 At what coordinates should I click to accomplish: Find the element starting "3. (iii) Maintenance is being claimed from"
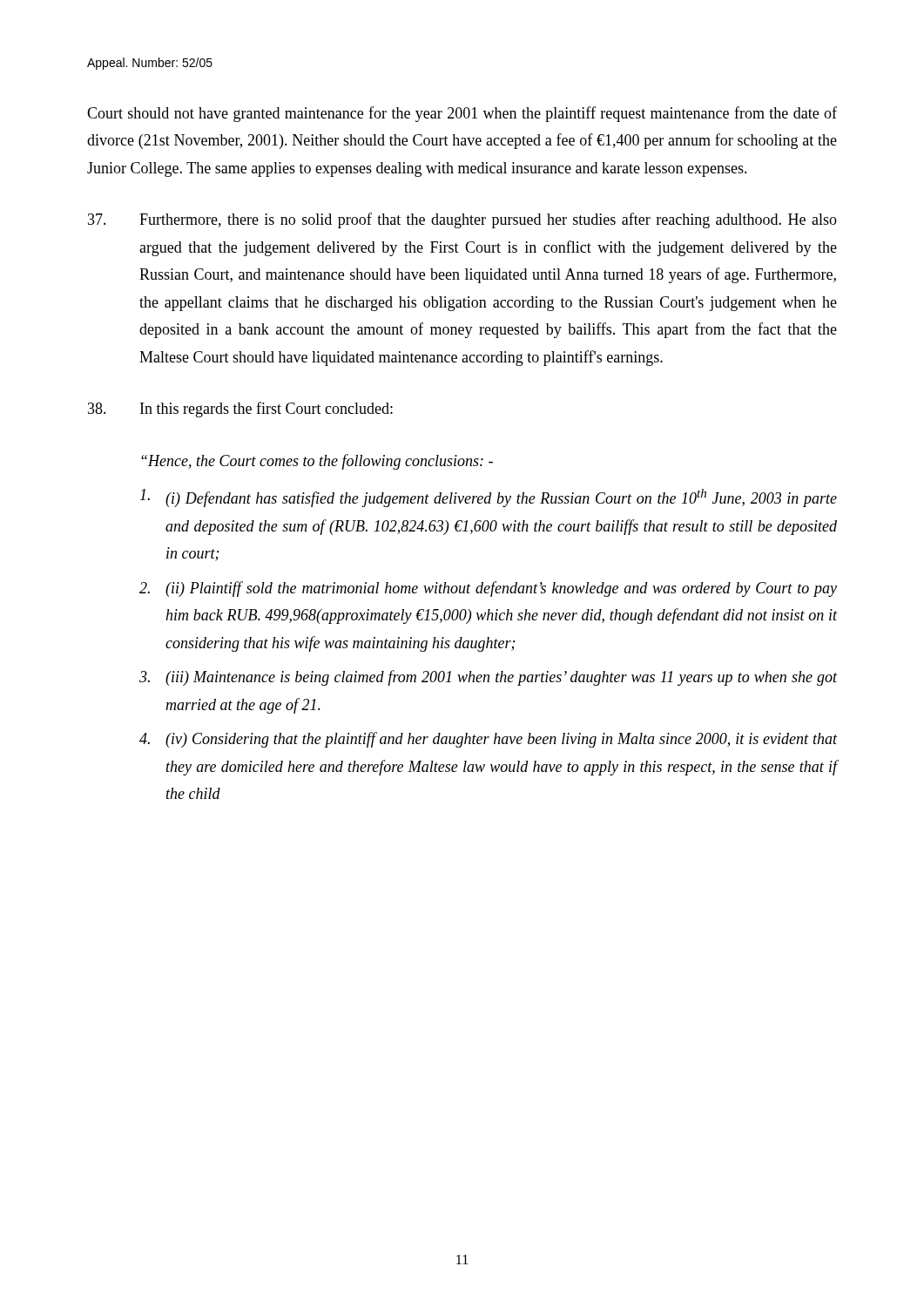(488, 691)
